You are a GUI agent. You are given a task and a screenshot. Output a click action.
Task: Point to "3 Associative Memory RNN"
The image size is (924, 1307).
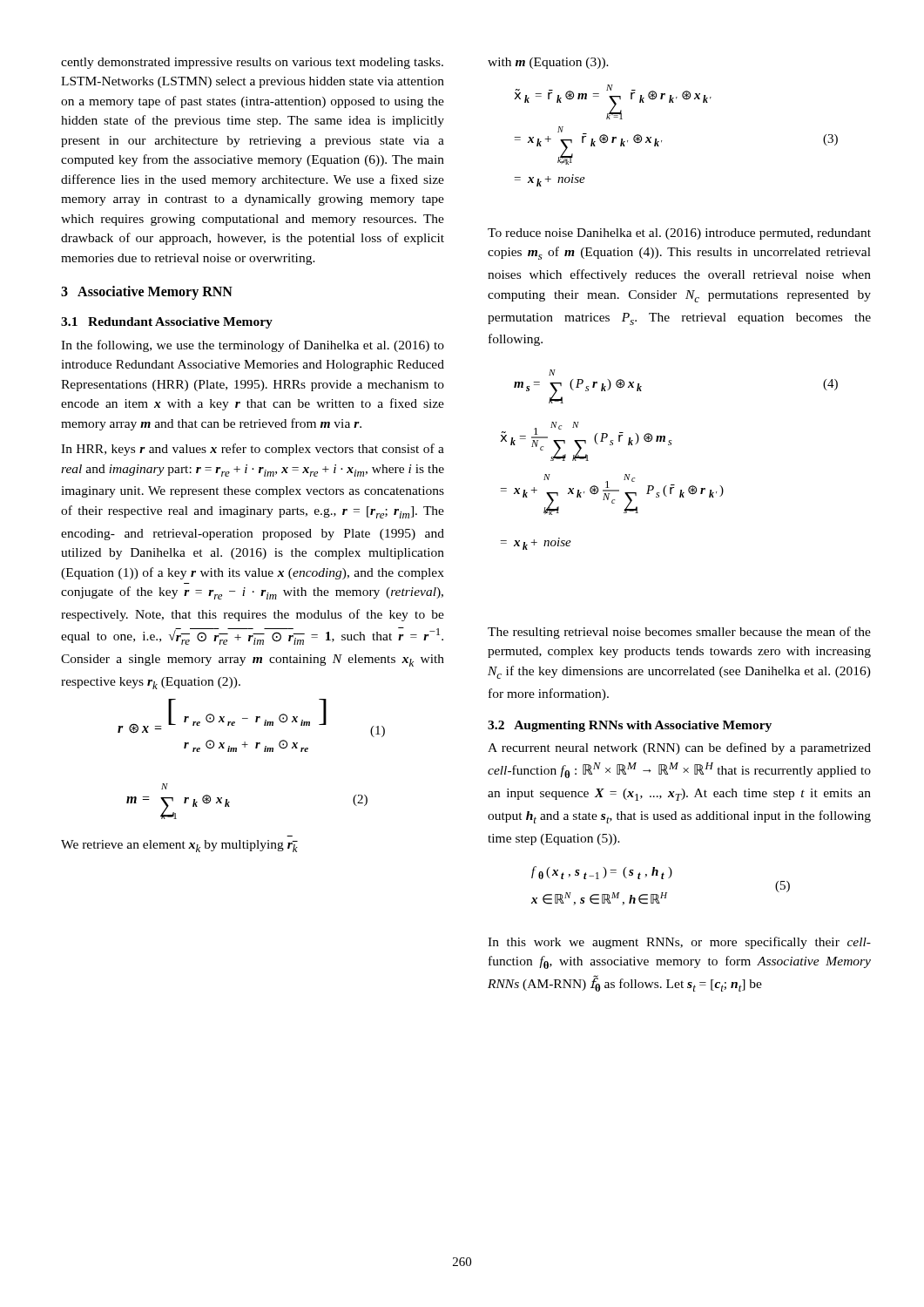[x=147, y=292]
